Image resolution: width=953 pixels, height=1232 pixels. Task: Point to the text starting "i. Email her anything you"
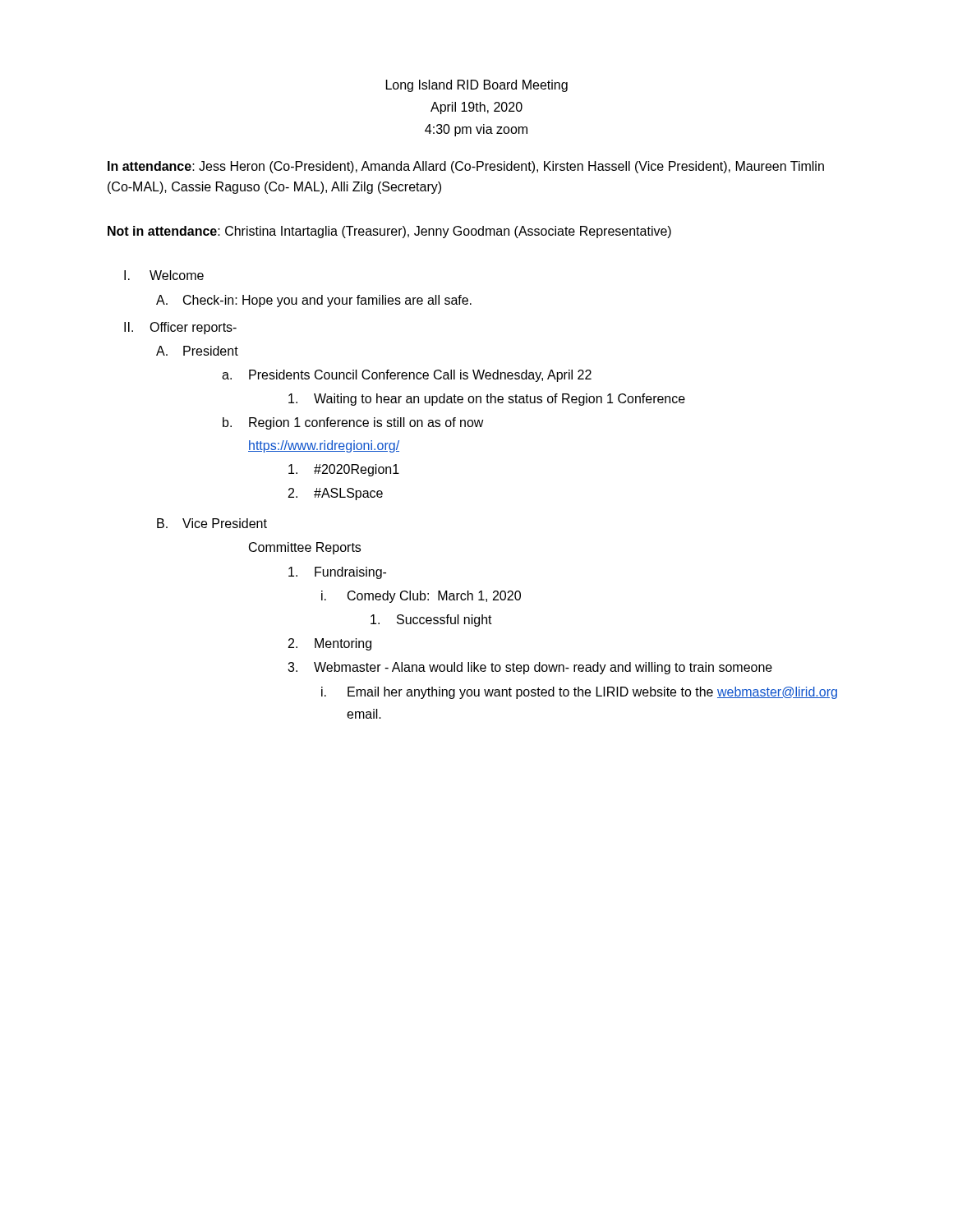point(583,703)
